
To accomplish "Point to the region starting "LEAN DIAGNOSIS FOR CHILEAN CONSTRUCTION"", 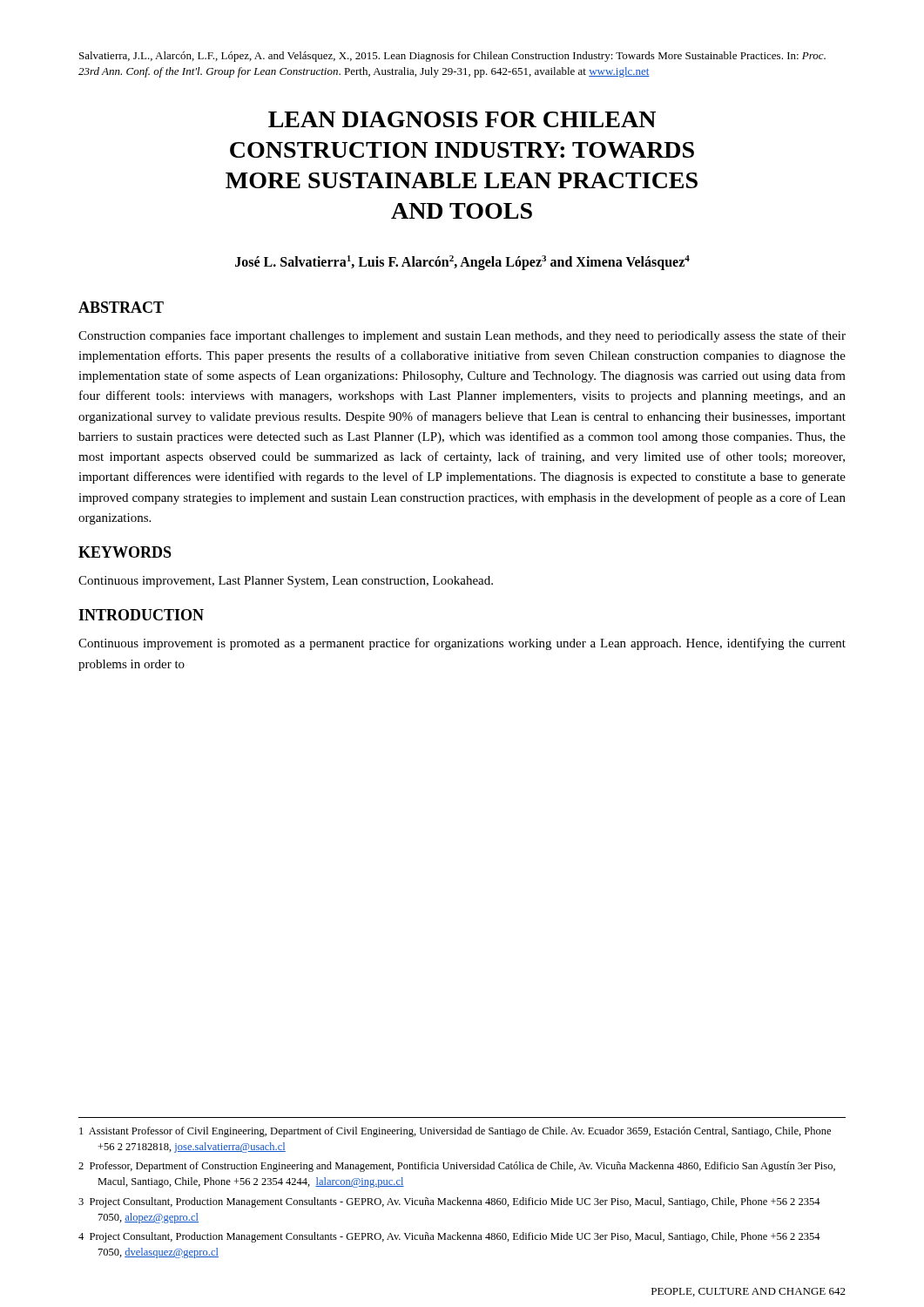I will click(462, 165).
